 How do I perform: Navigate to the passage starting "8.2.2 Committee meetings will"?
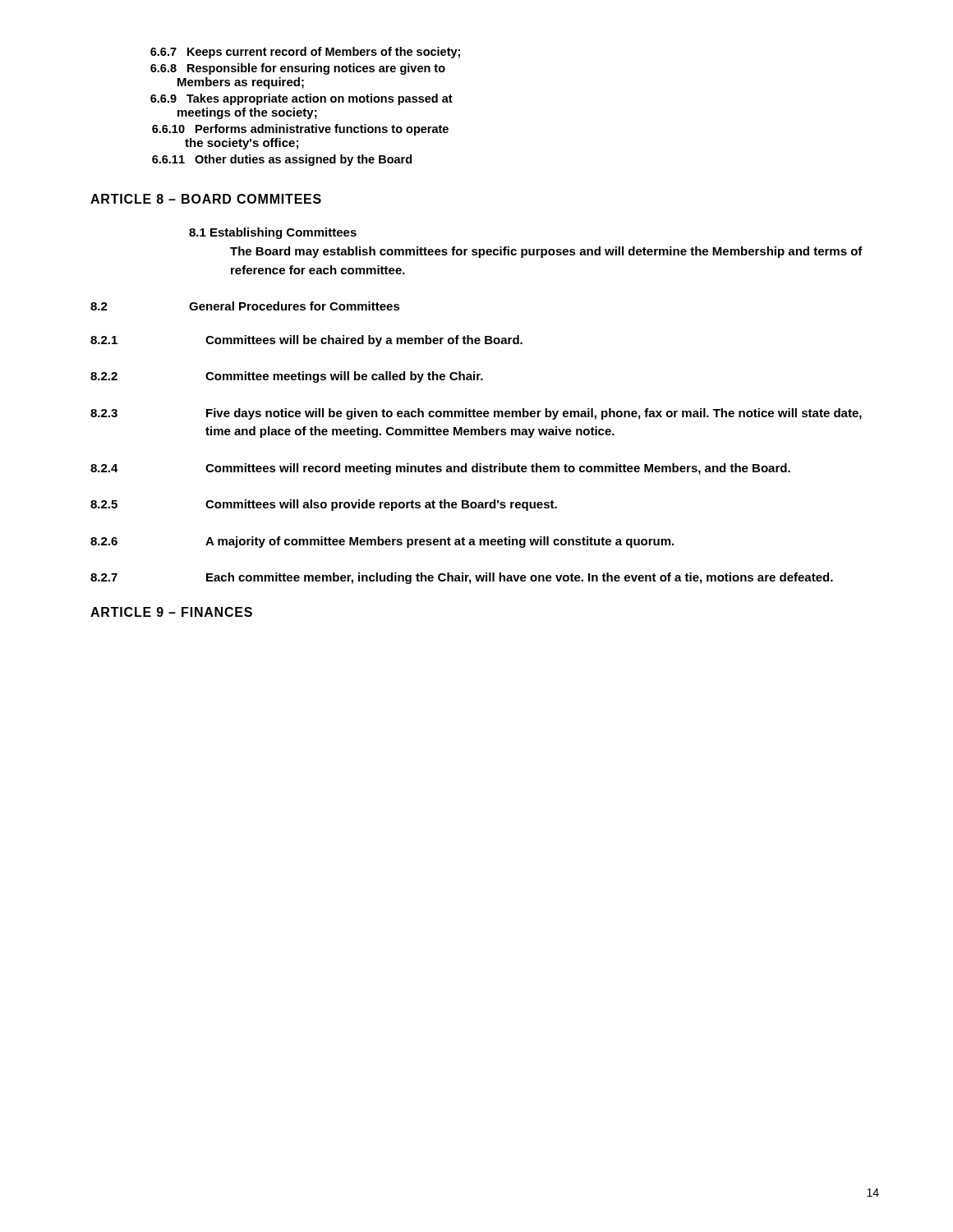tap(287, 376)
